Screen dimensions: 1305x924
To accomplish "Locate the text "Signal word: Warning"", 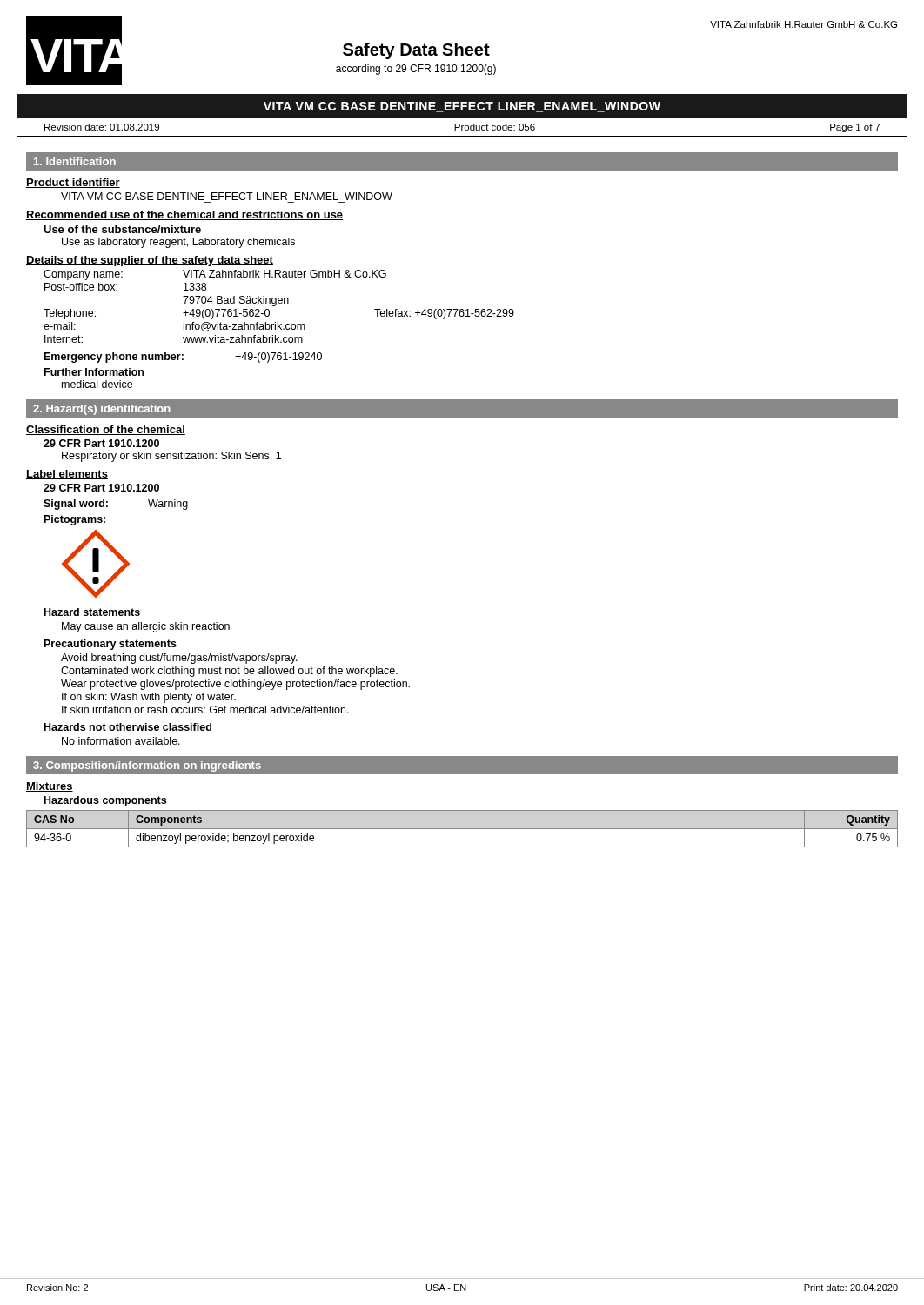I will pos(116,504).
